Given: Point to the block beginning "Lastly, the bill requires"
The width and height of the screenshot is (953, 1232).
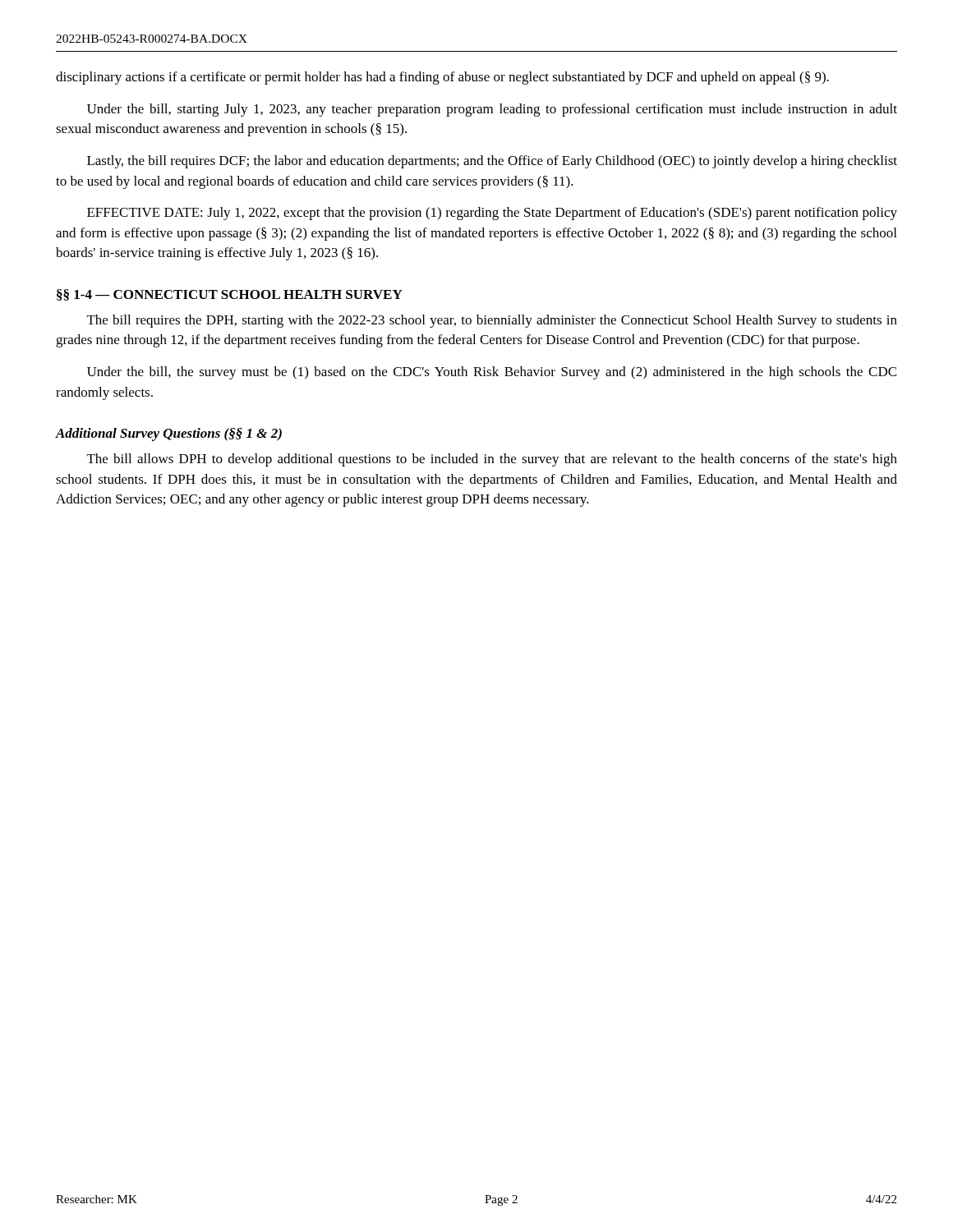Looking at the screenshot, I should coord(476,171).
